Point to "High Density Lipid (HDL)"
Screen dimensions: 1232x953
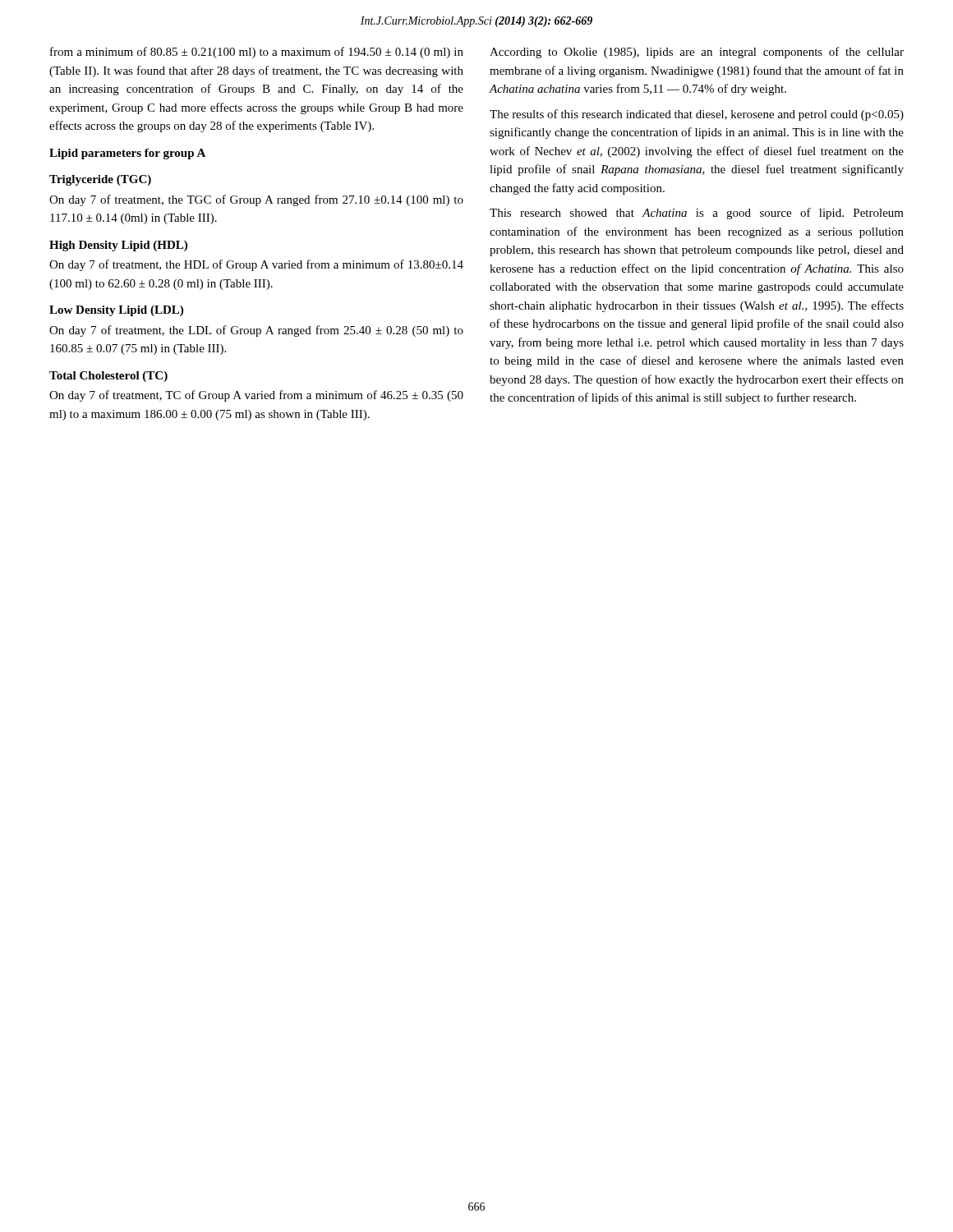tap(119, 244)
